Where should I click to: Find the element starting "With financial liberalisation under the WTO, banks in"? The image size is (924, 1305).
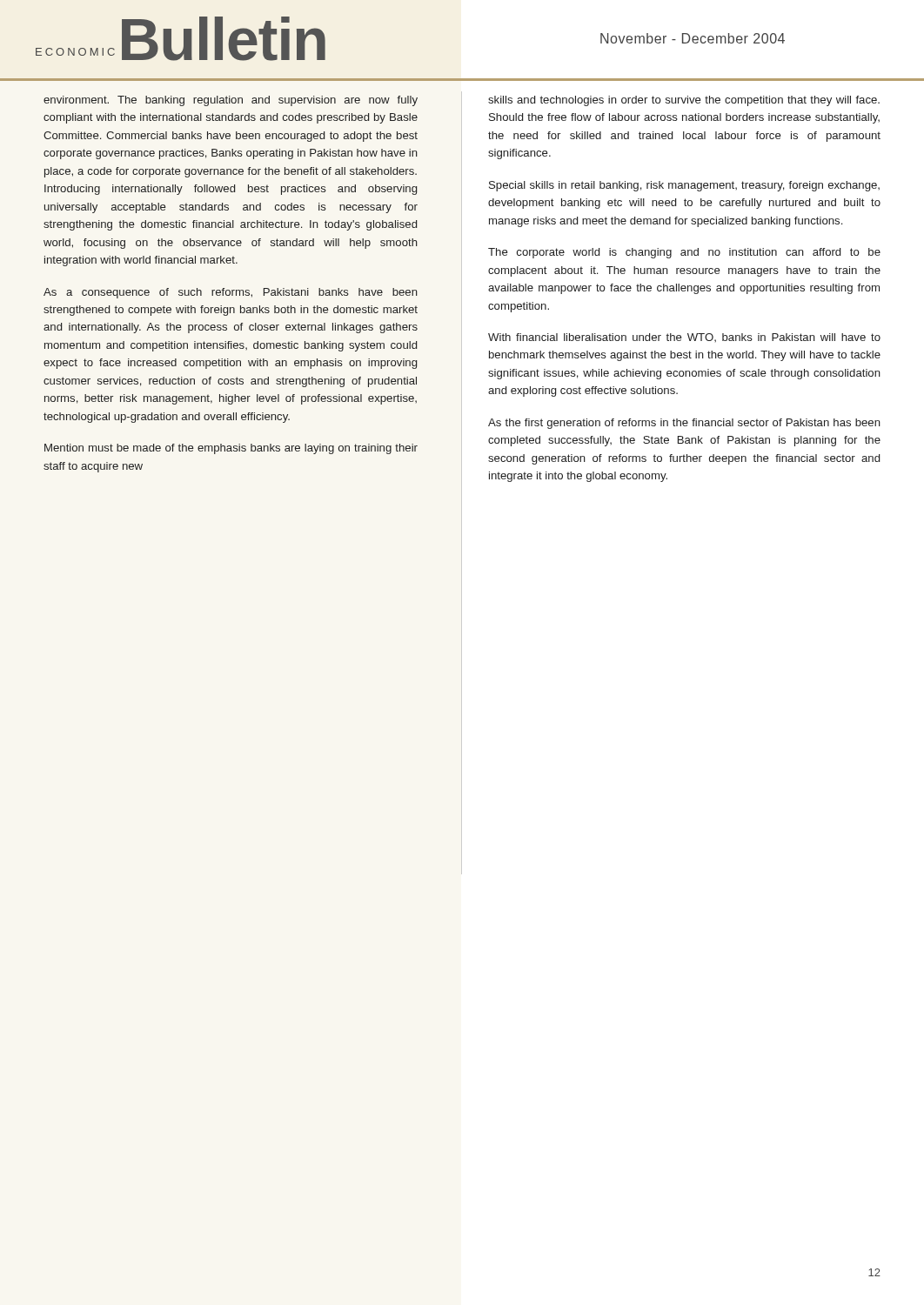pos(684,364)
